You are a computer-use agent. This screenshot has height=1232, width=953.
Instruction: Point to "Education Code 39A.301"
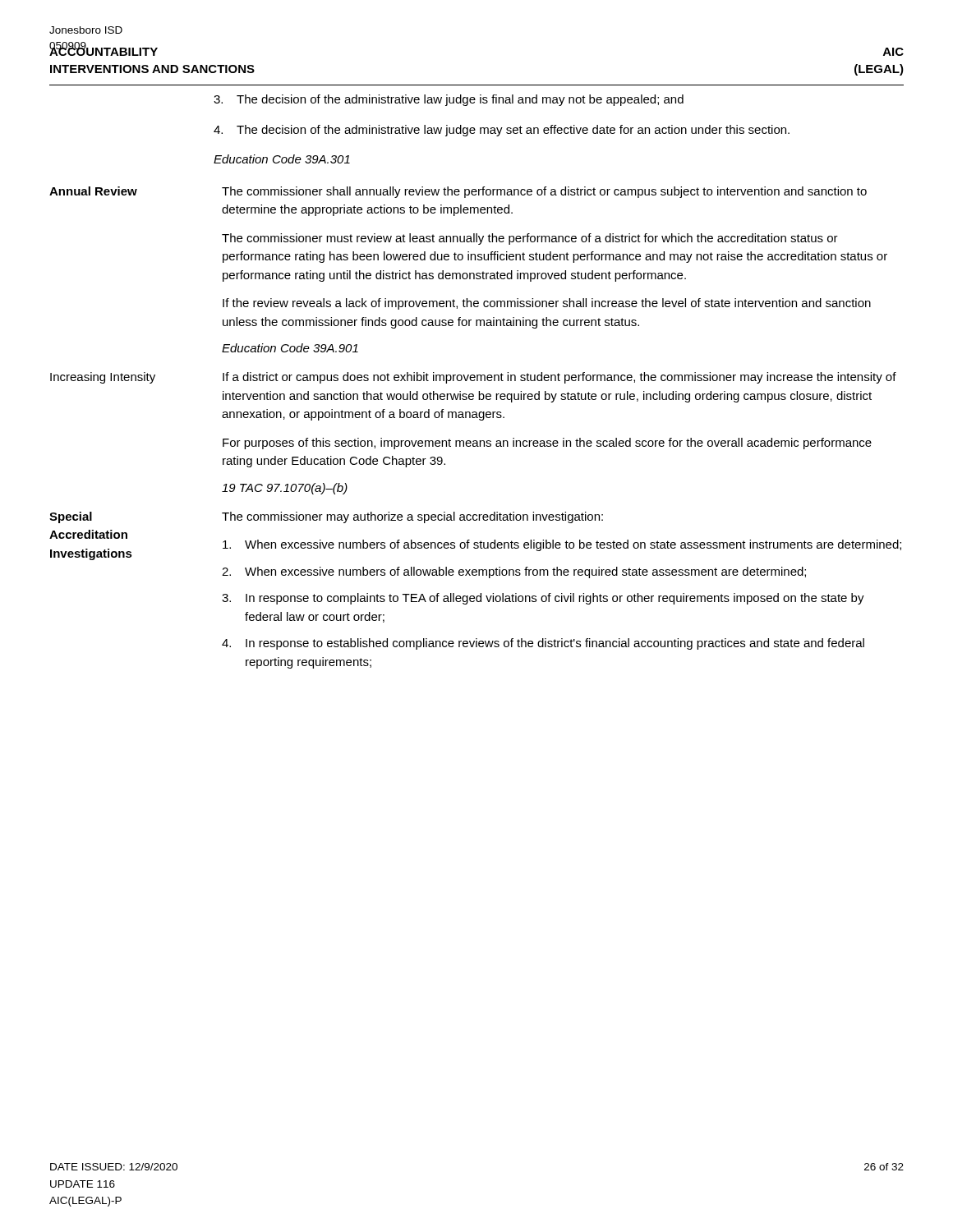(282, 159)
